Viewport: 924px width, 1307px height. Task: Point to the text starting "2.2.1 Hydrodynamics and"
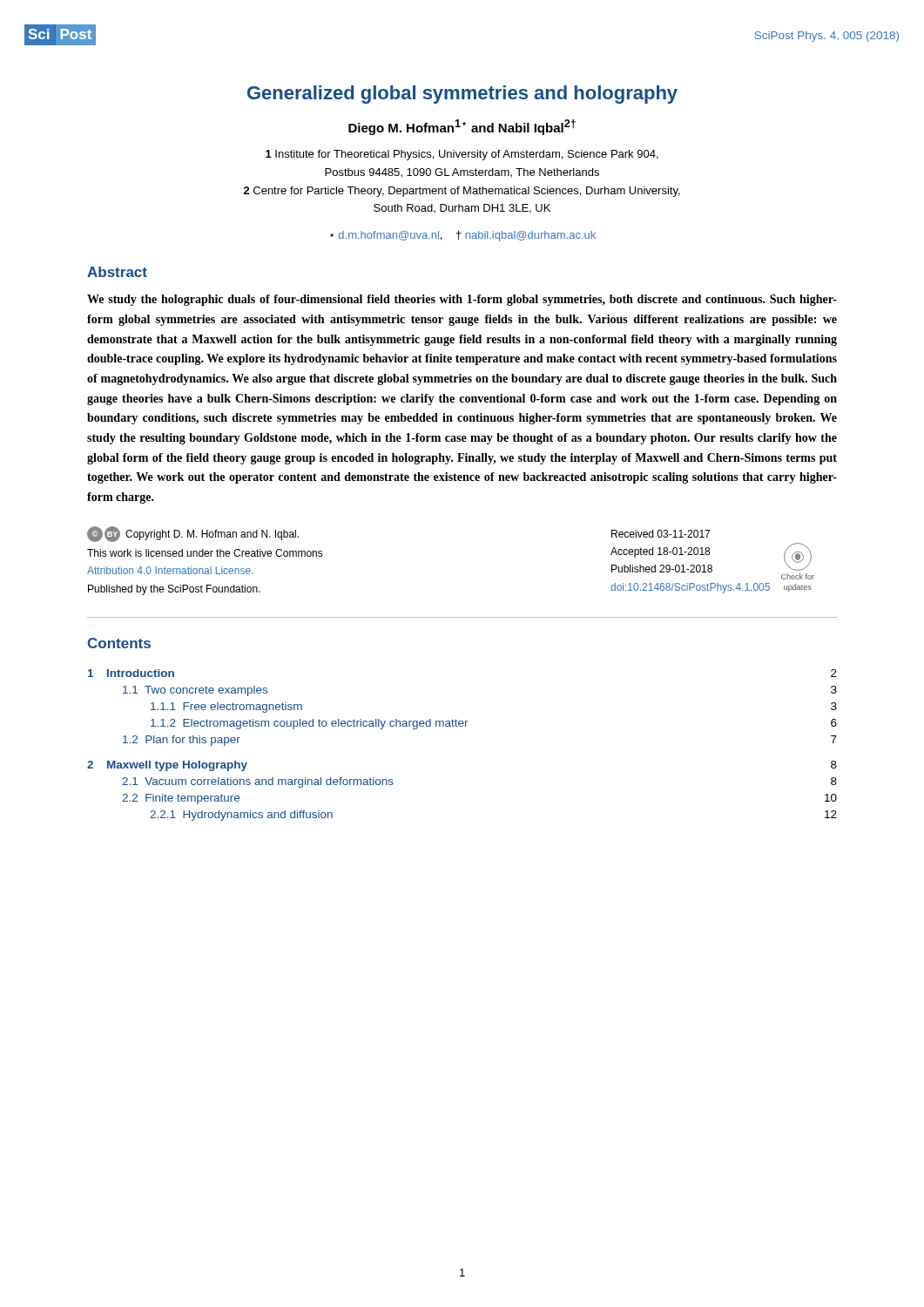point(241,815)
